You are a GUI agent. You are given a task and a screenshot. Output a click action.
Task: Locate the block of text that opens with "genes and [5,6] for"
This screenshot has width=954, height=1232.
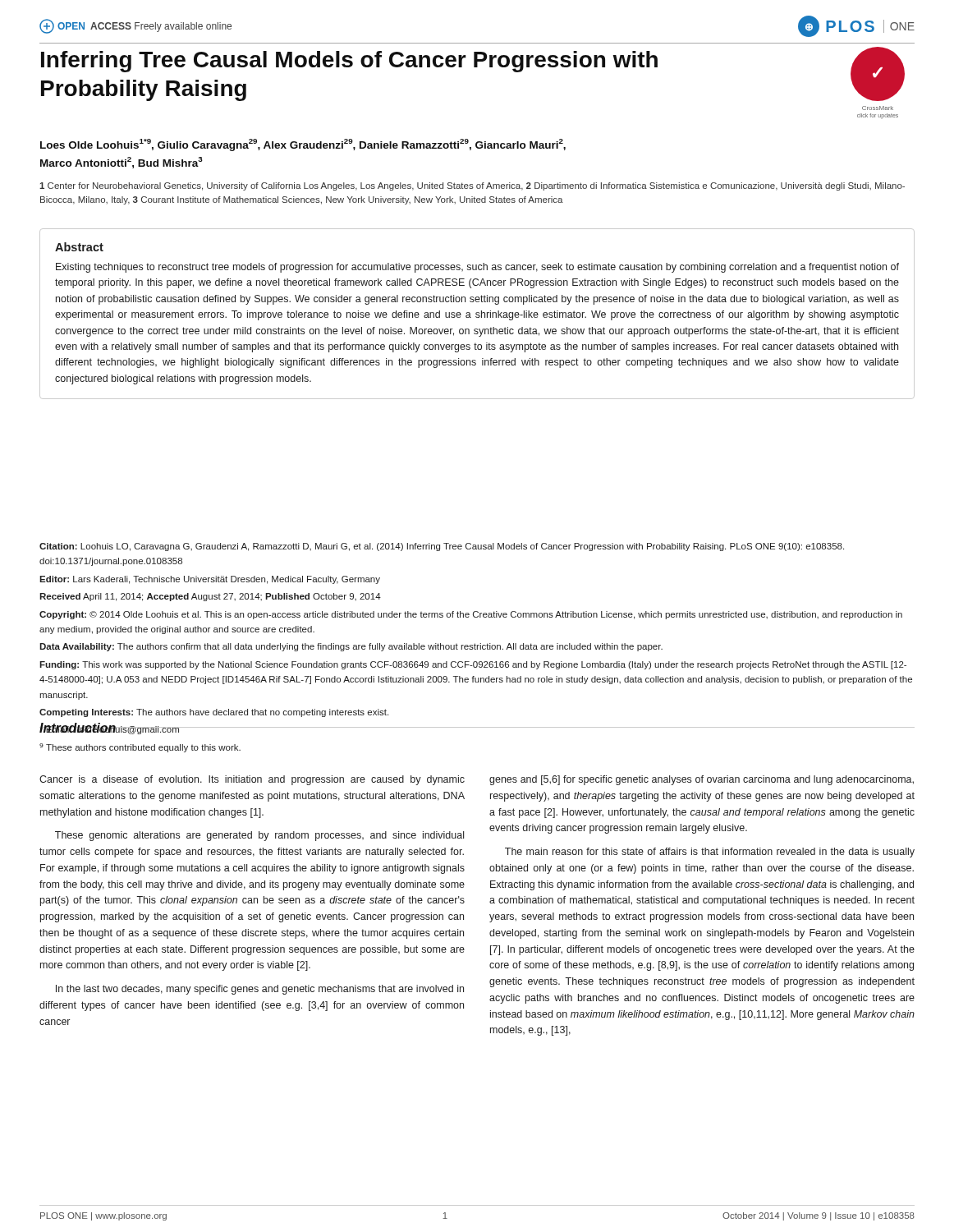click(702, 906)
